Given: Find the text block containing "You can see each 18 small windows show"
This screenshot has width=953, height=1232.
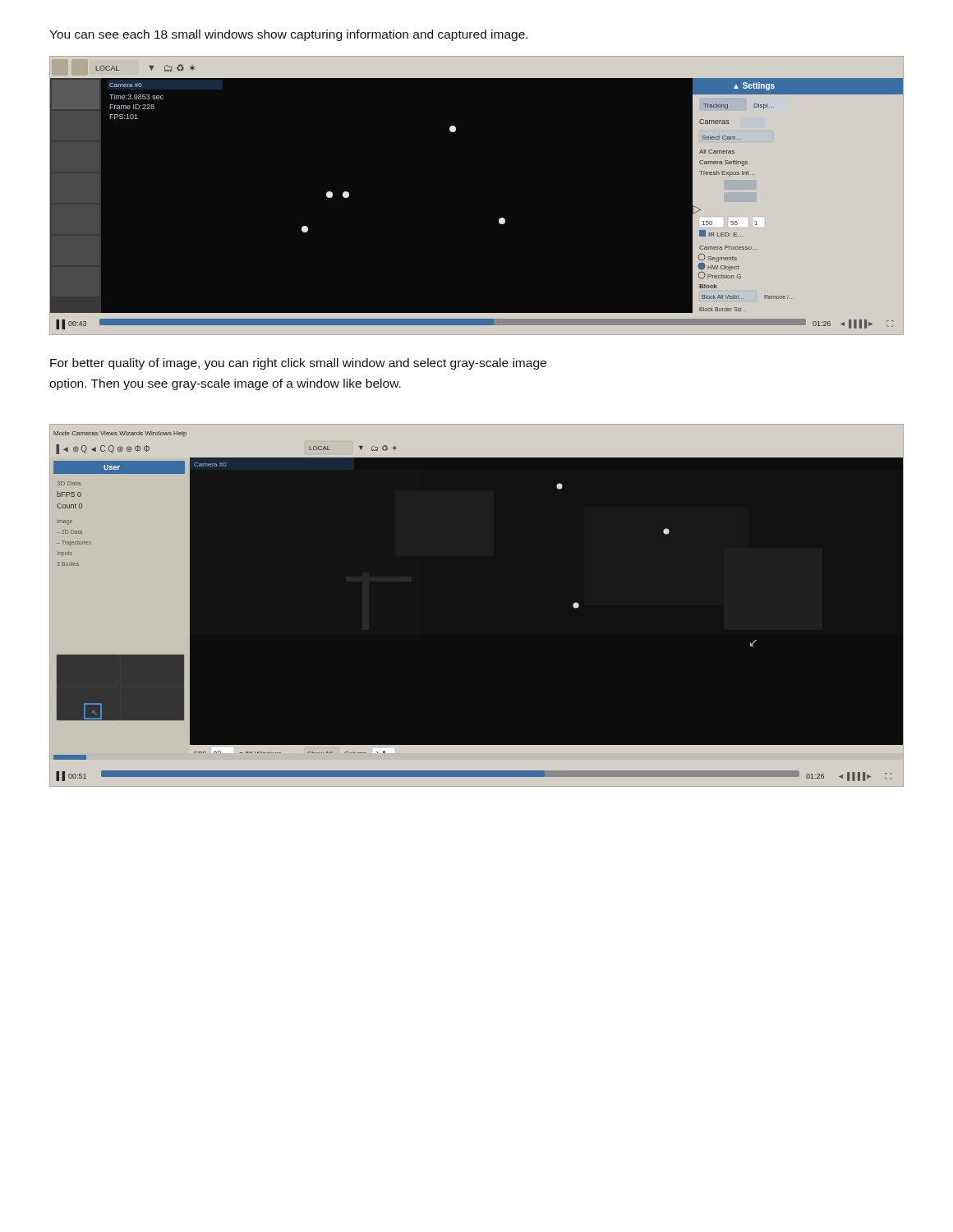Looking at the screenshot, I should coord(289,34).
